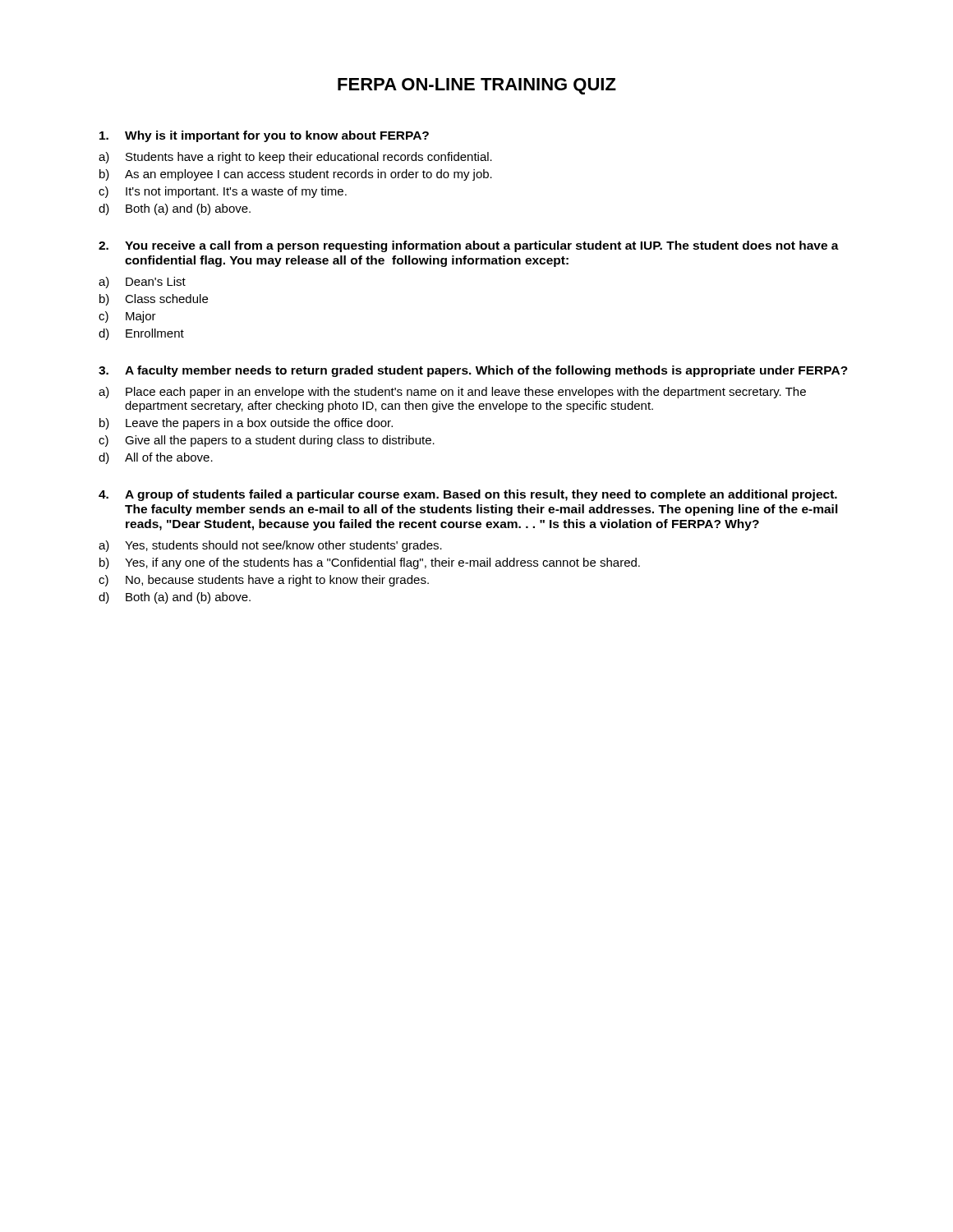The image size is (953, 1232).
Task: Select the list item that says "b) Leave the"
Action: [x=246, y=423]
